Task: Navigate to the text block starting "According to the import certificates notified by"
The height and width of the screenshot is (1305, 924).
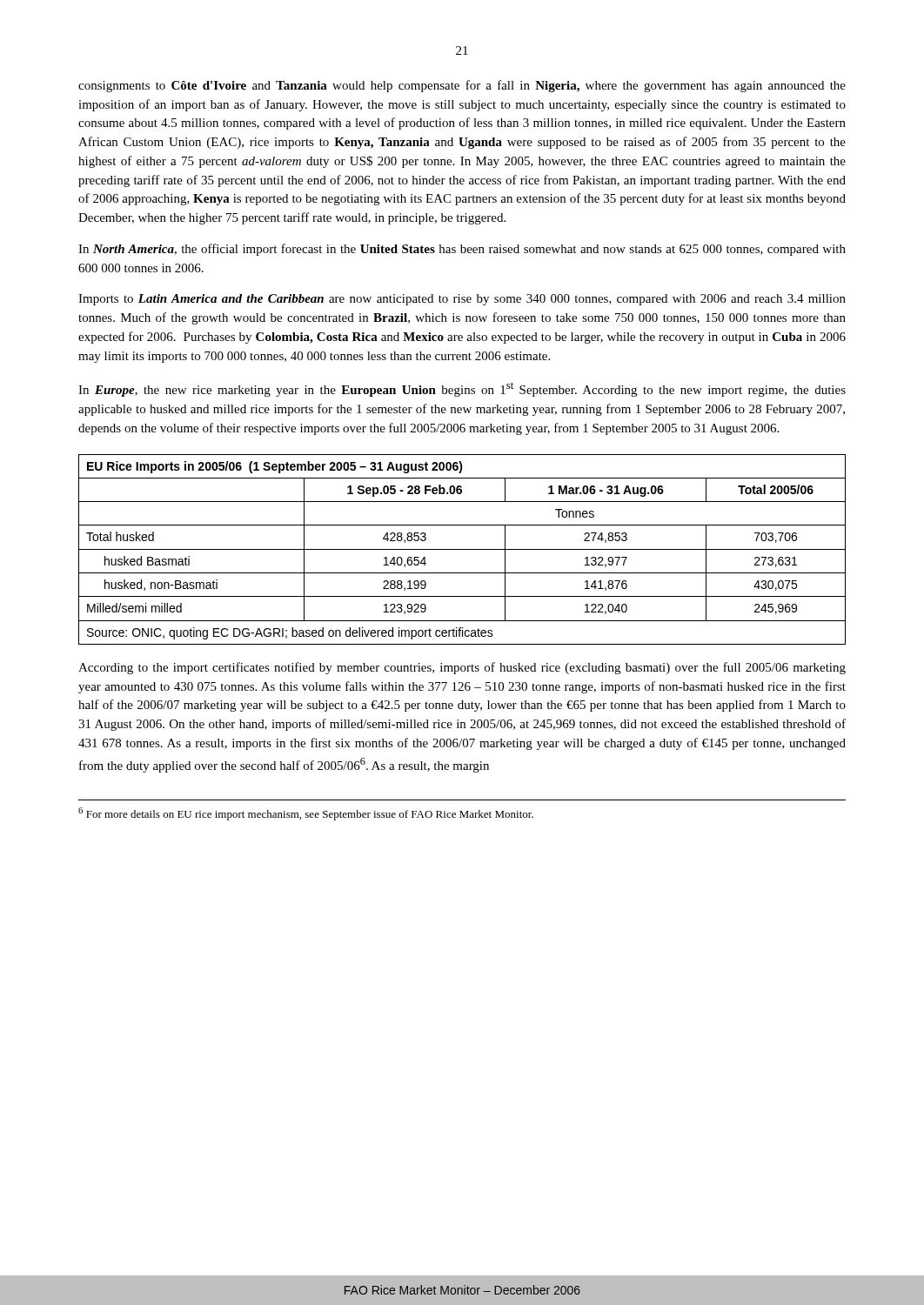Action: pos(462,716)
